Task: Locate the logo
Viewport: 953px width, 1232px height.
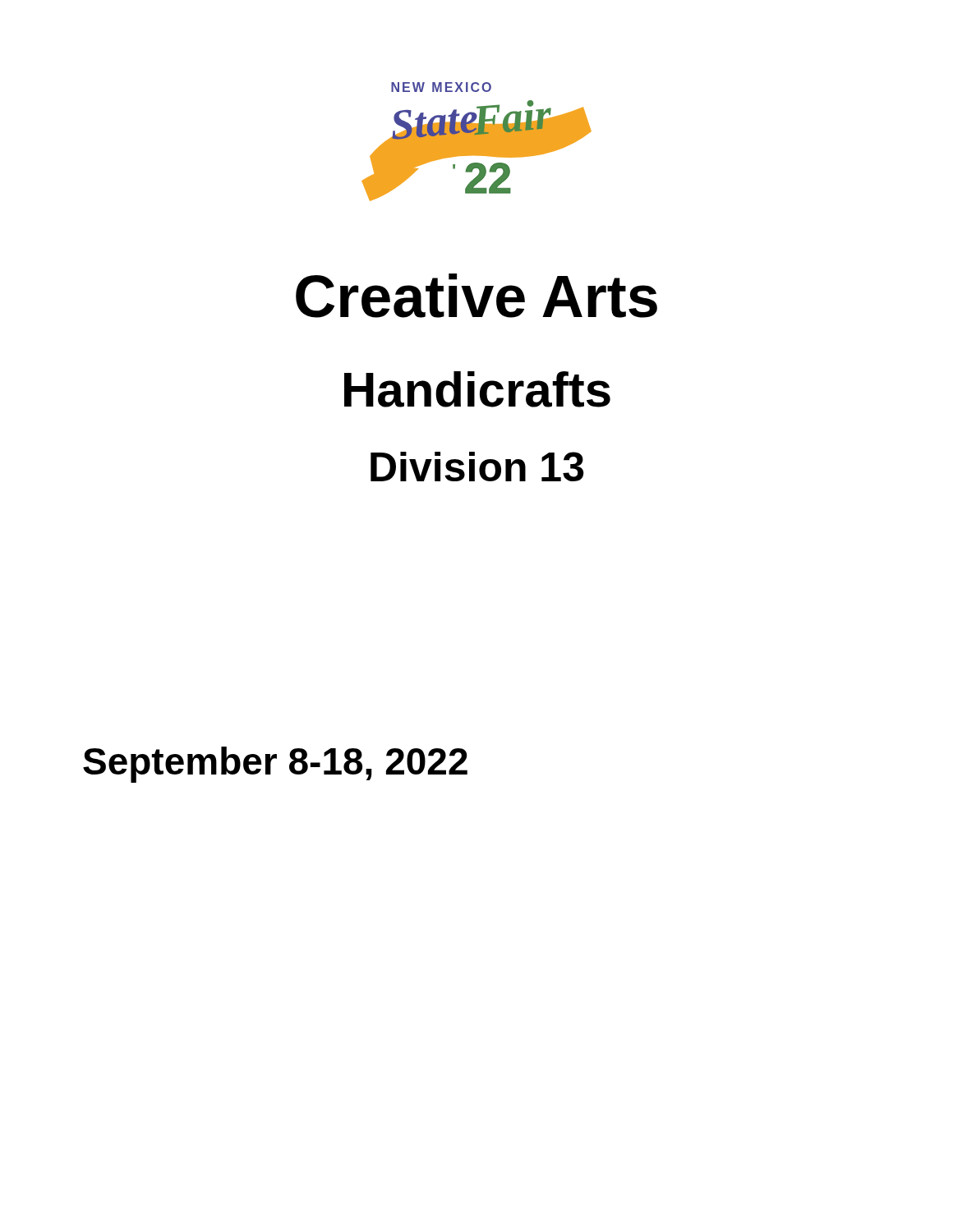Action: 476,150
